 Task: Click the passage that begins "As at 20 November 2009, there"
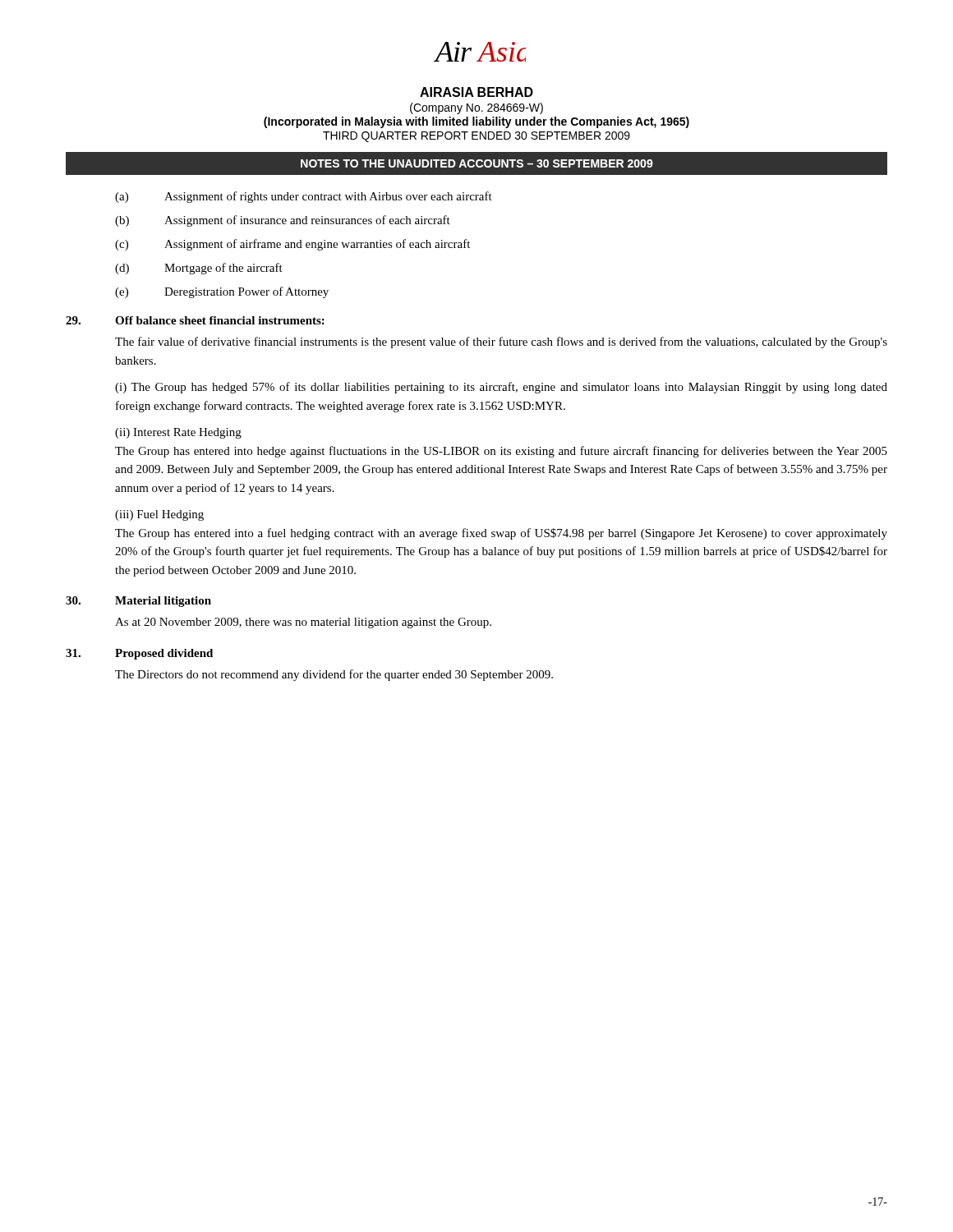(x=304, y=622)
